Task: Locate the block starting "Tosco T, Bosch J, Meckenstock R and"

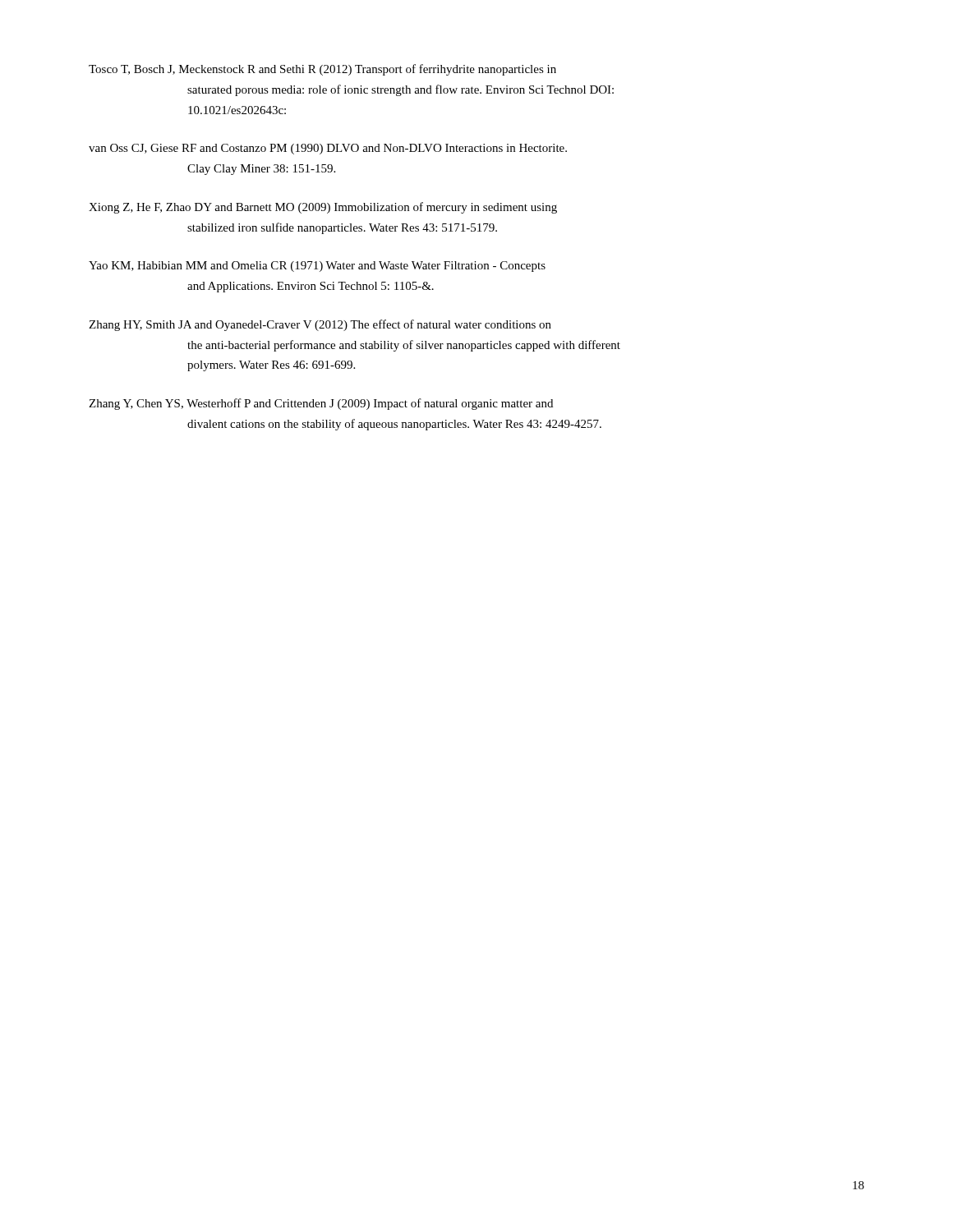Action: (476, 91)
